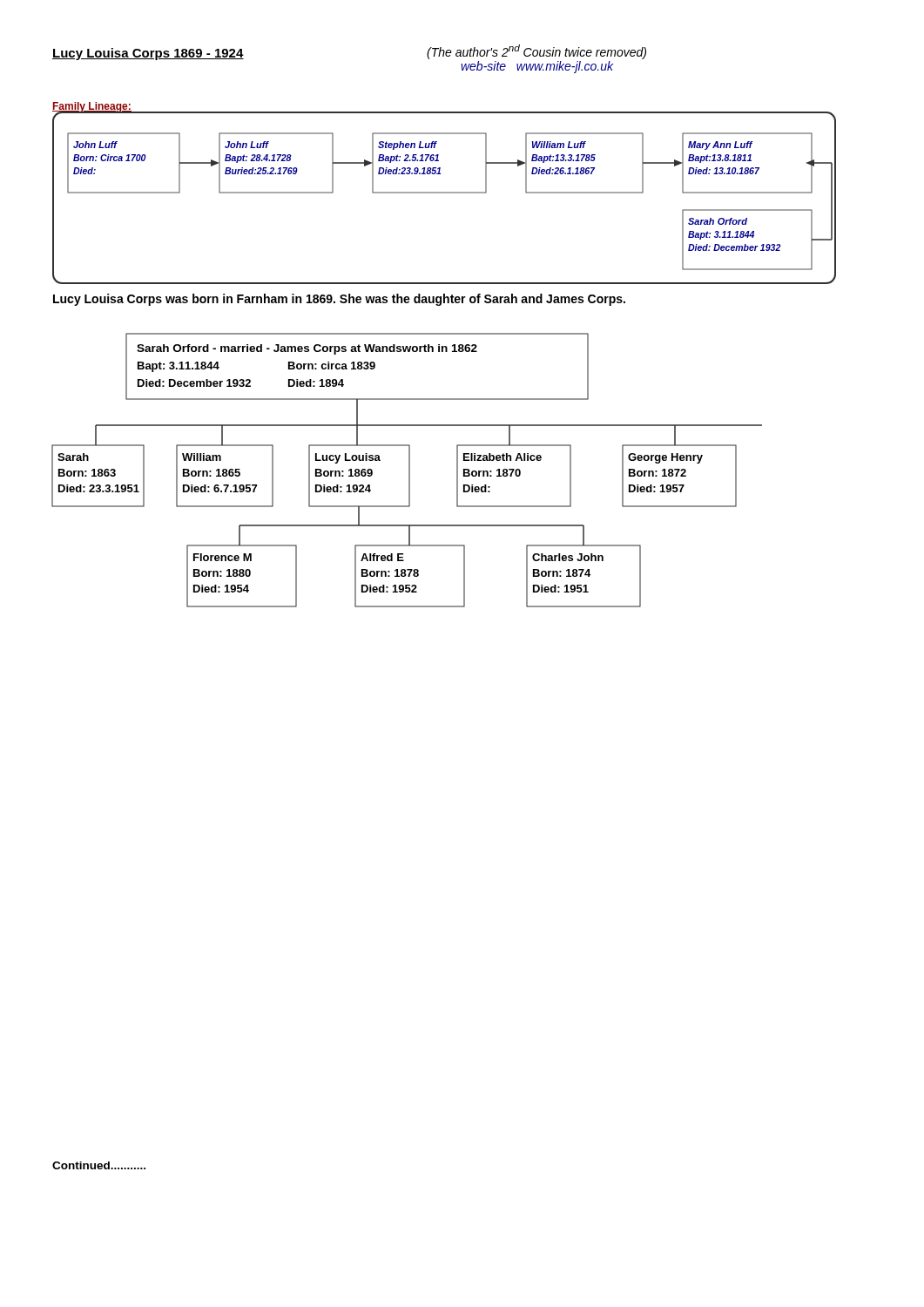Navigate to the block starting "Lucy Louisa Corps 1869 - 1924"
This screenshot has width=924, height=1307.
tap(148, 53)
